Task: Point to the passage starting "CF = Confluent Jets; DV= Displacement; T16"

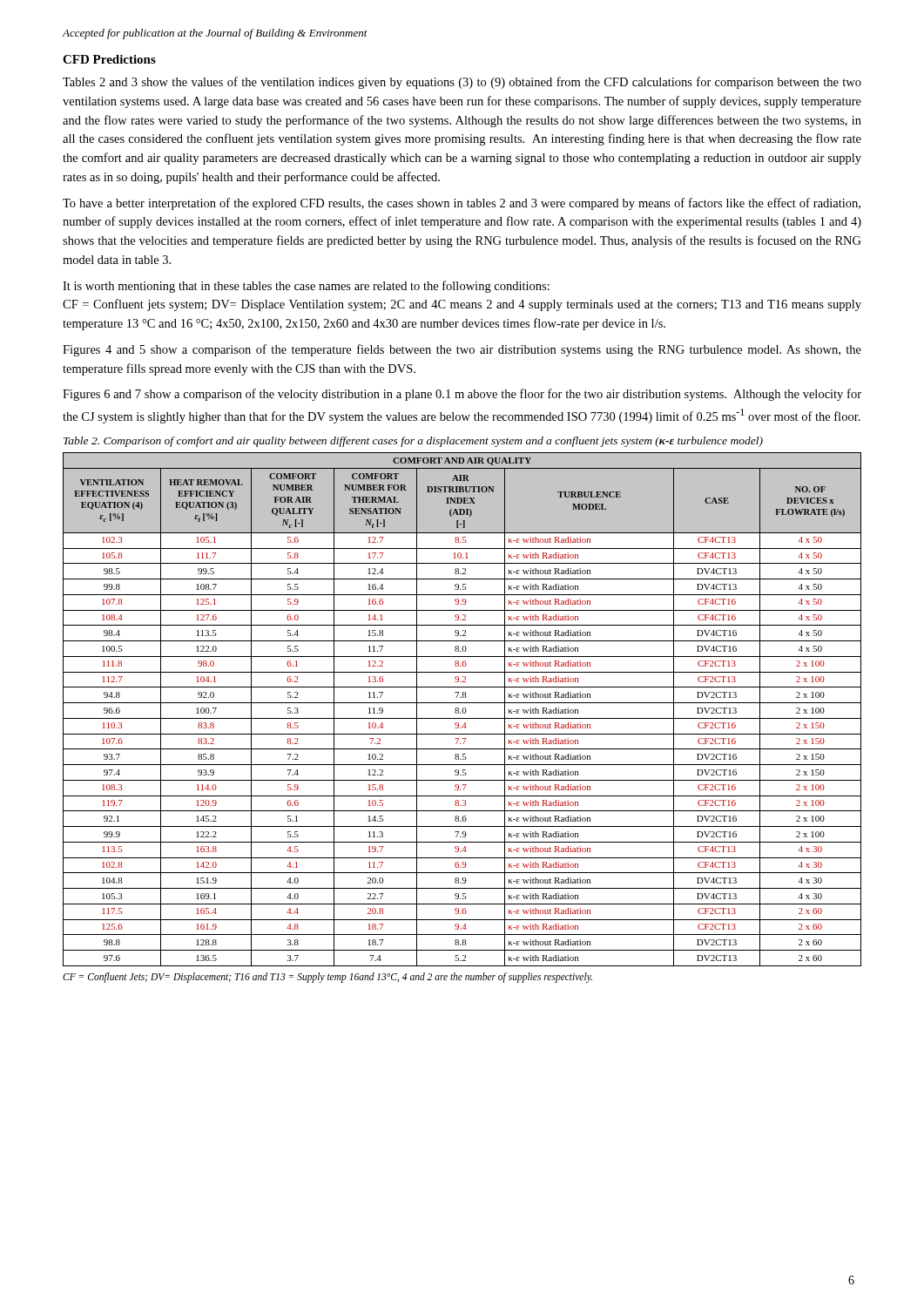Action: click(328, 977)
